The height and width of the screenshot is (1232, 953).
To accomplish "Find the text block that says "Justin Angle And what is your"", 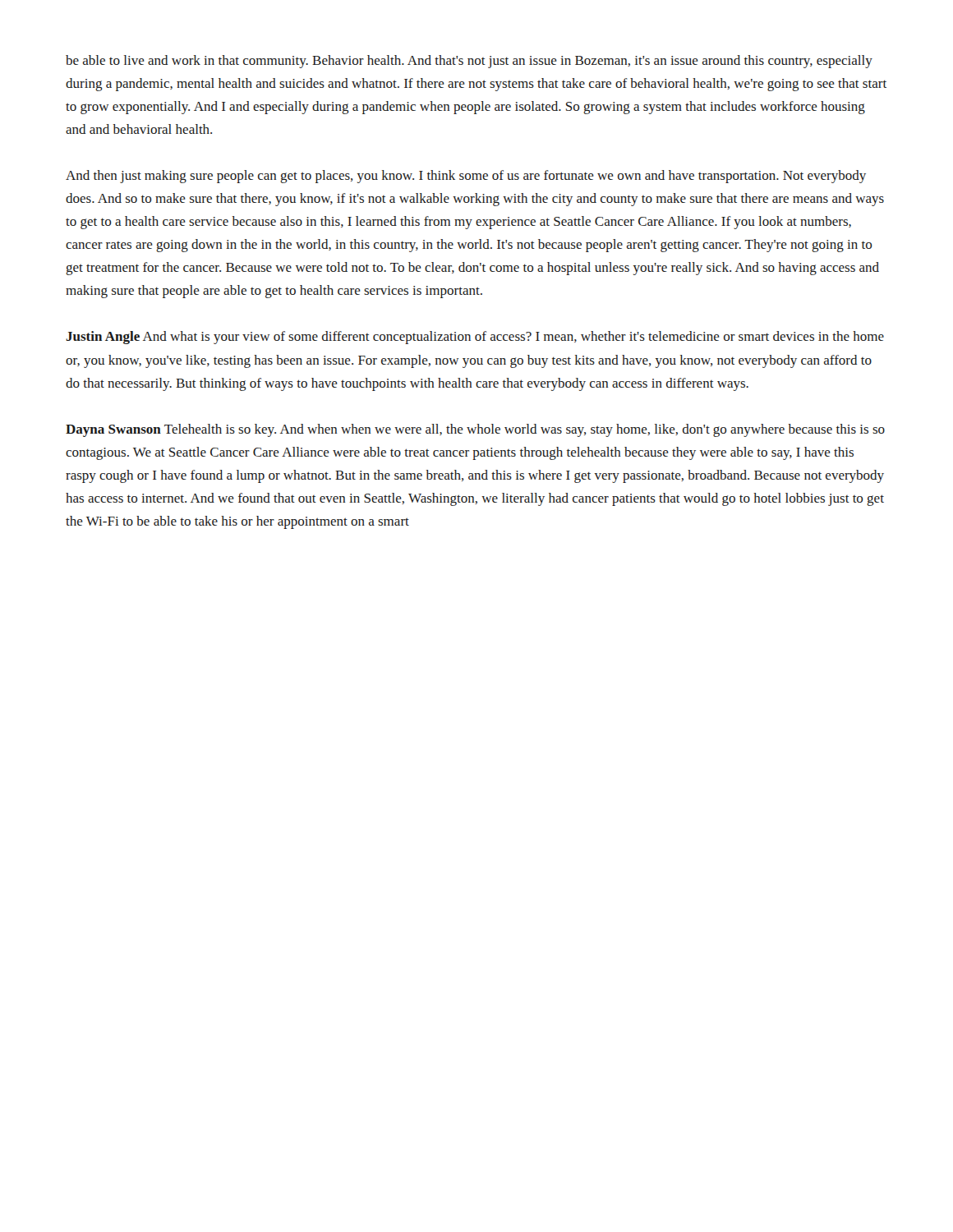I will pos(475,360).
